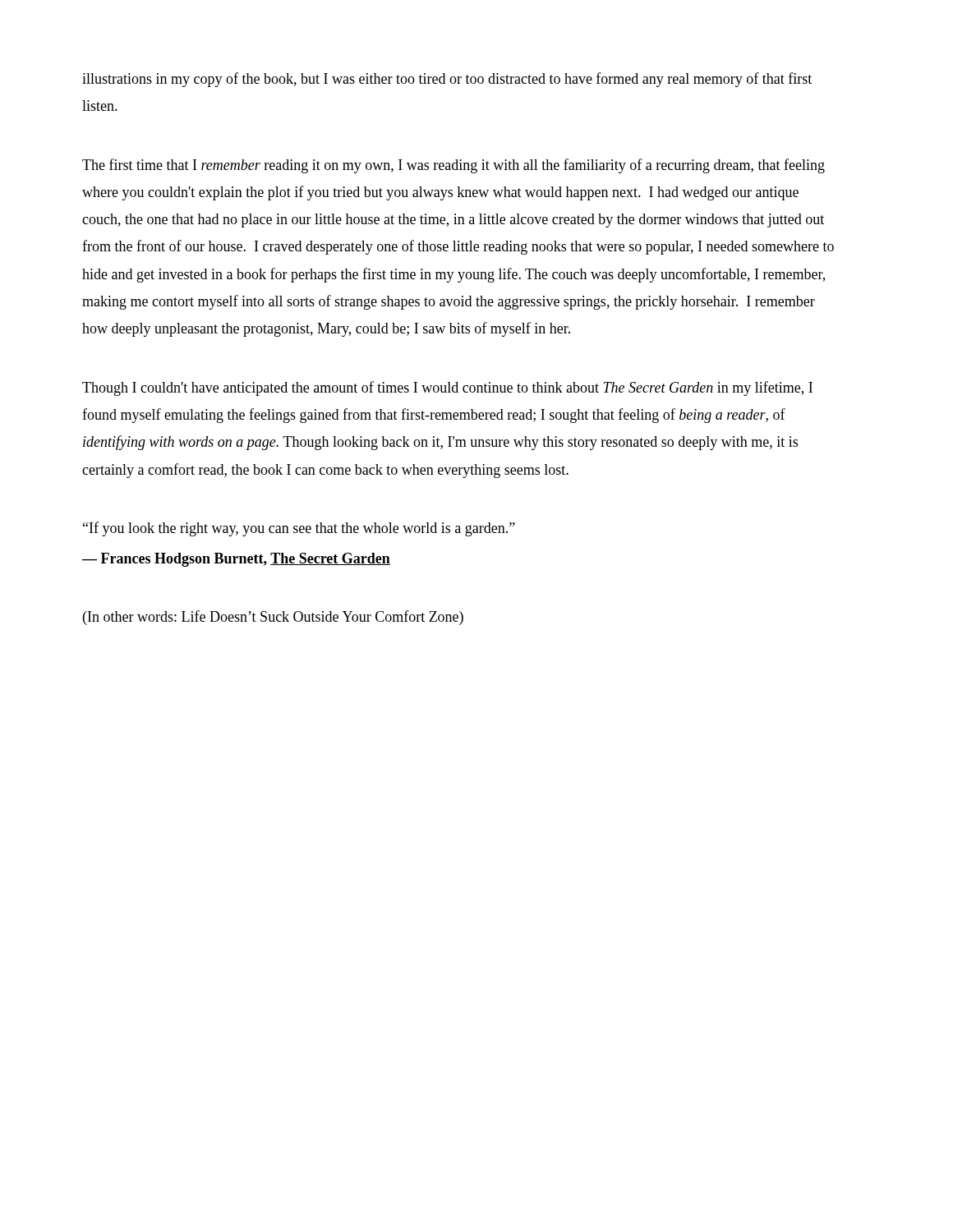
Task: Point to the element starting "“If you look the right"
Action: 299,528
